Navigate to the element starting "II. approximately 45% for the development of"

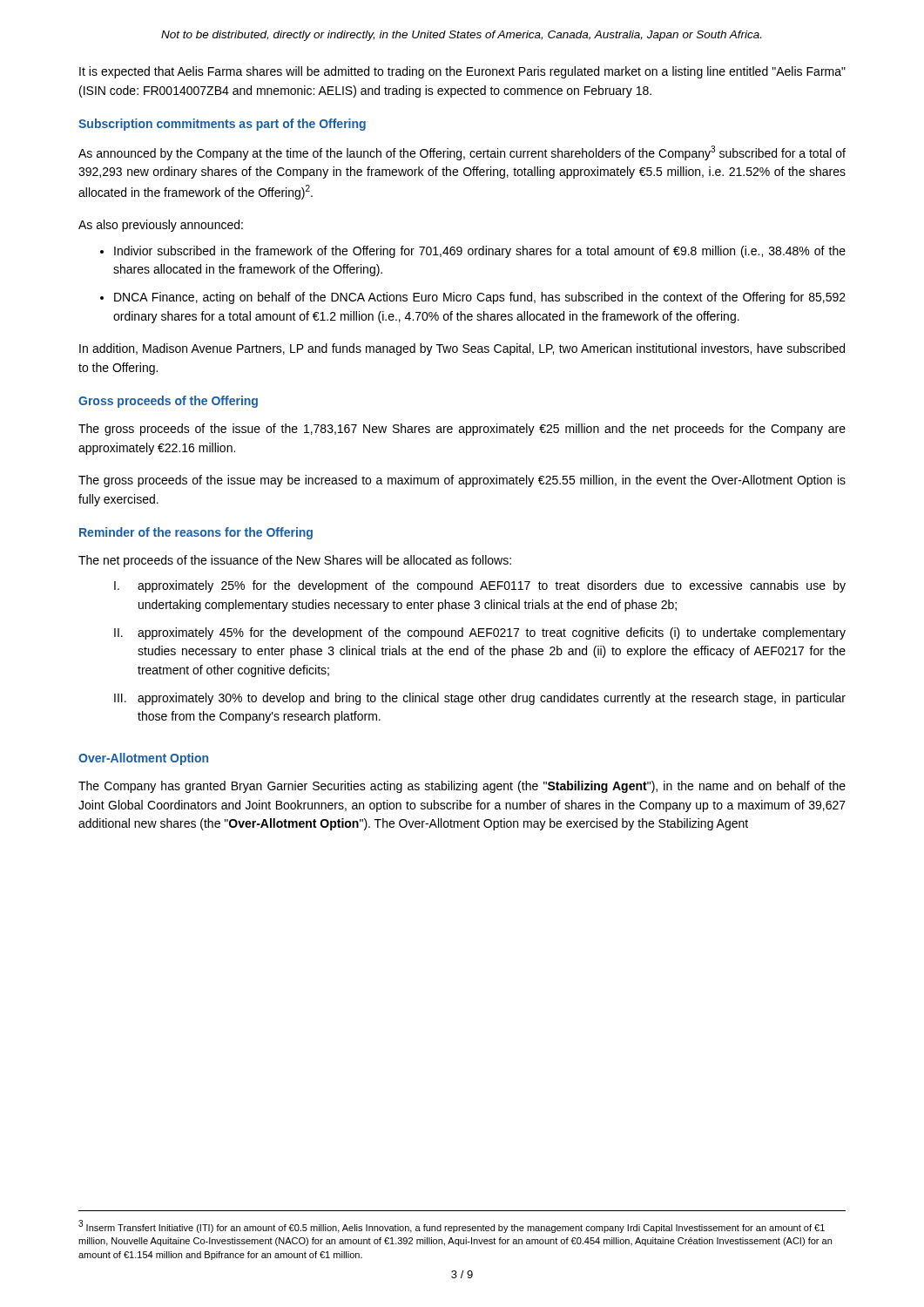tap(479, 652)
